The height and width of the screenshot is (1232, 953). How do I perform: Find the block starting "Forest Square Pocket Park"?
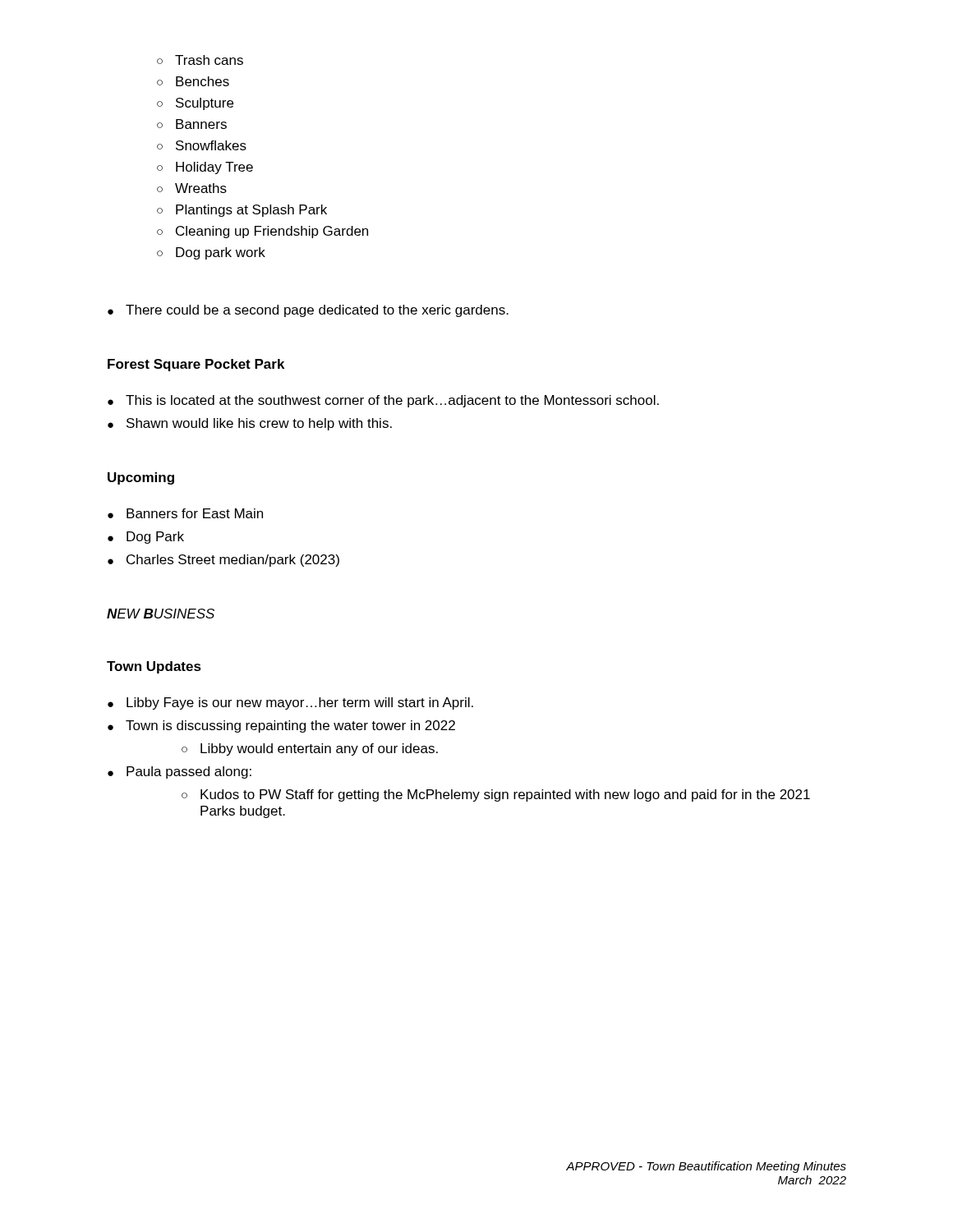pyautogui.click(x=196, y=364)
